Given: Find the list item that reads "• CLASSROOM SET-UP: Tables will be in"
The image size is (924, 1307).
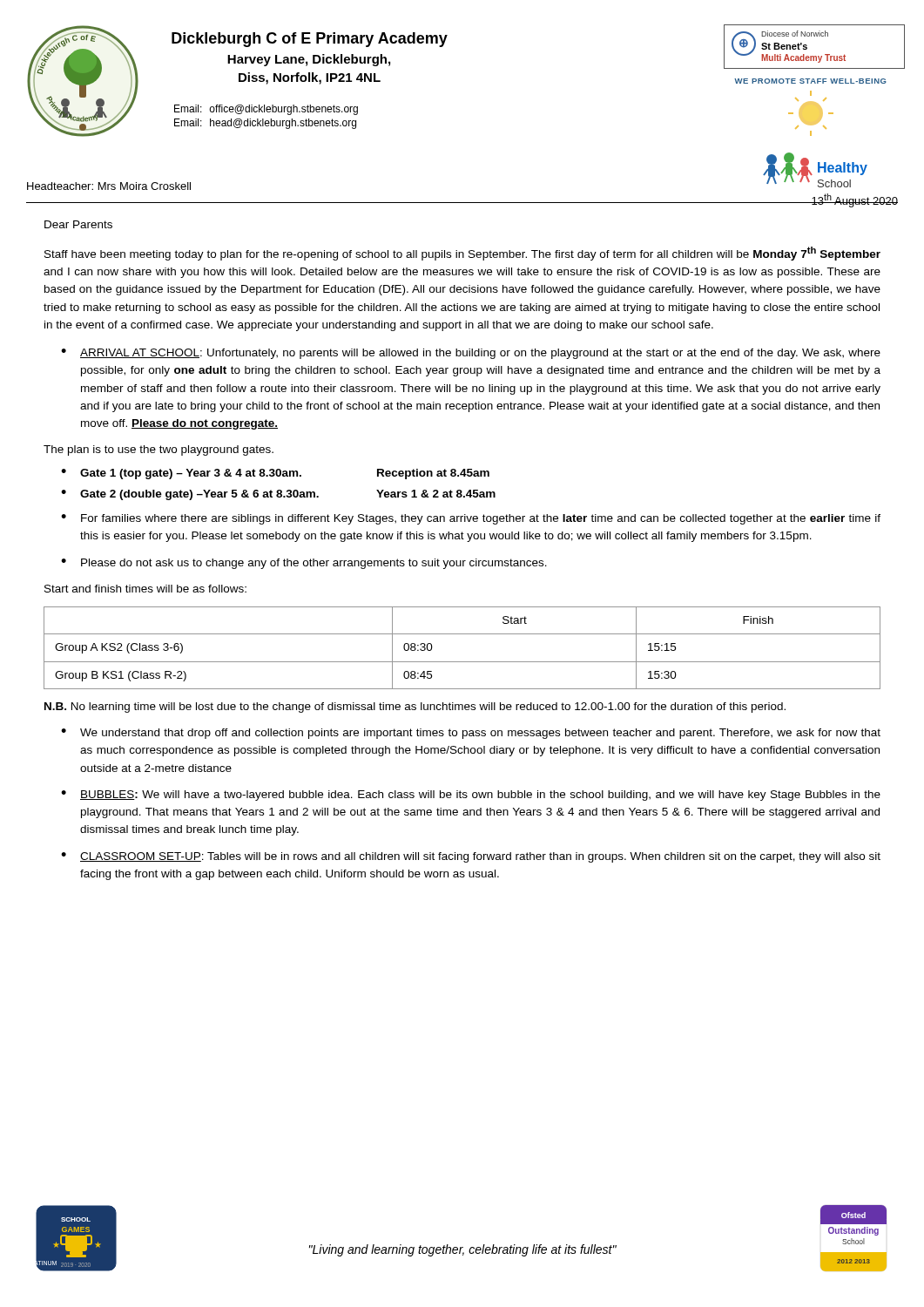Looking at the screenshot, I should tap(471, 865).
